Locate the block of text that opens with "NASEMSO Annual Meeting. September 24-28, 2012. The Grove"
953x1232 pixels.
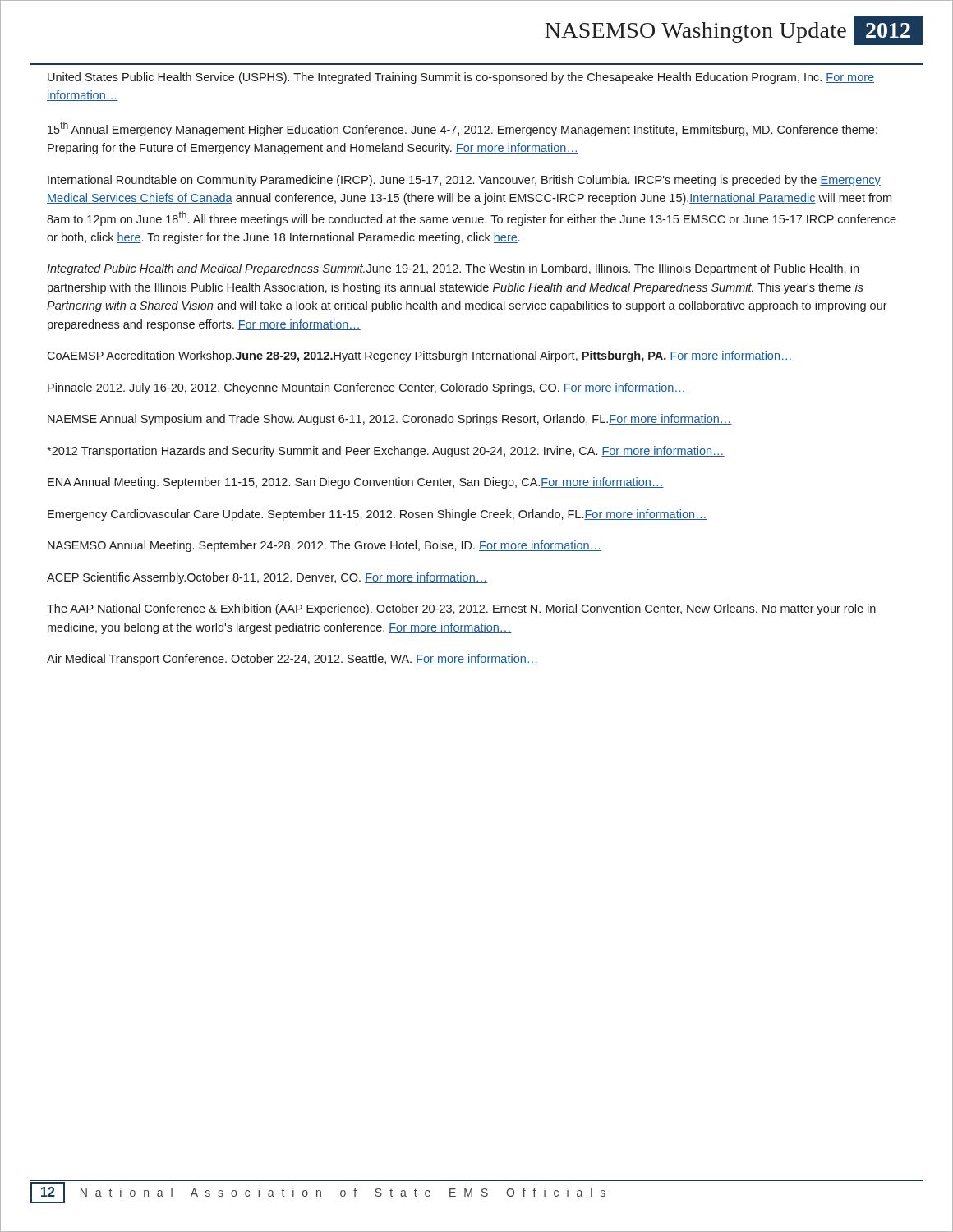324,545
